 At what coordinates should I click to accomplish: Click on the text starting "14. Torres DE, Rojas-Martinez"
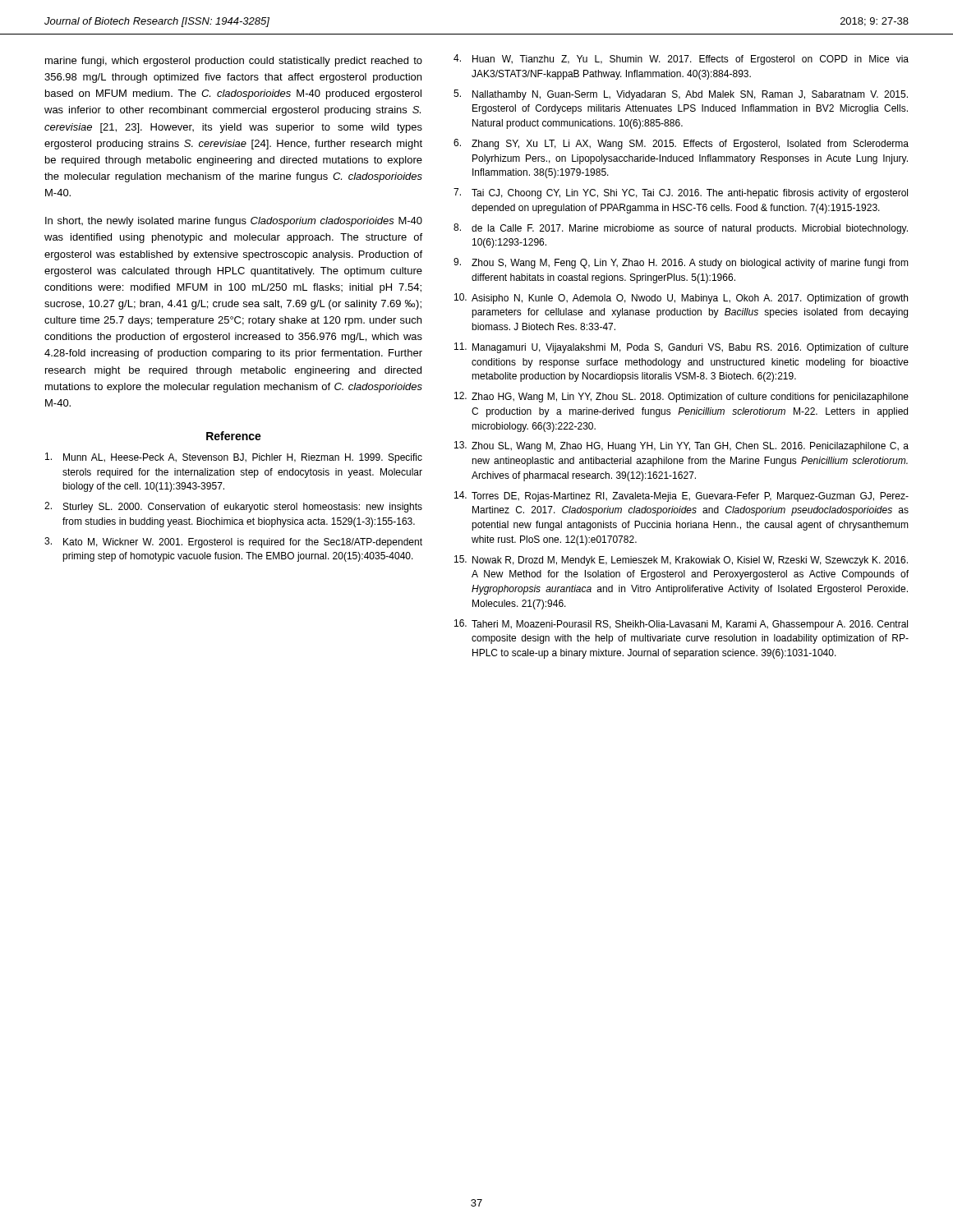tap(681, 518)
